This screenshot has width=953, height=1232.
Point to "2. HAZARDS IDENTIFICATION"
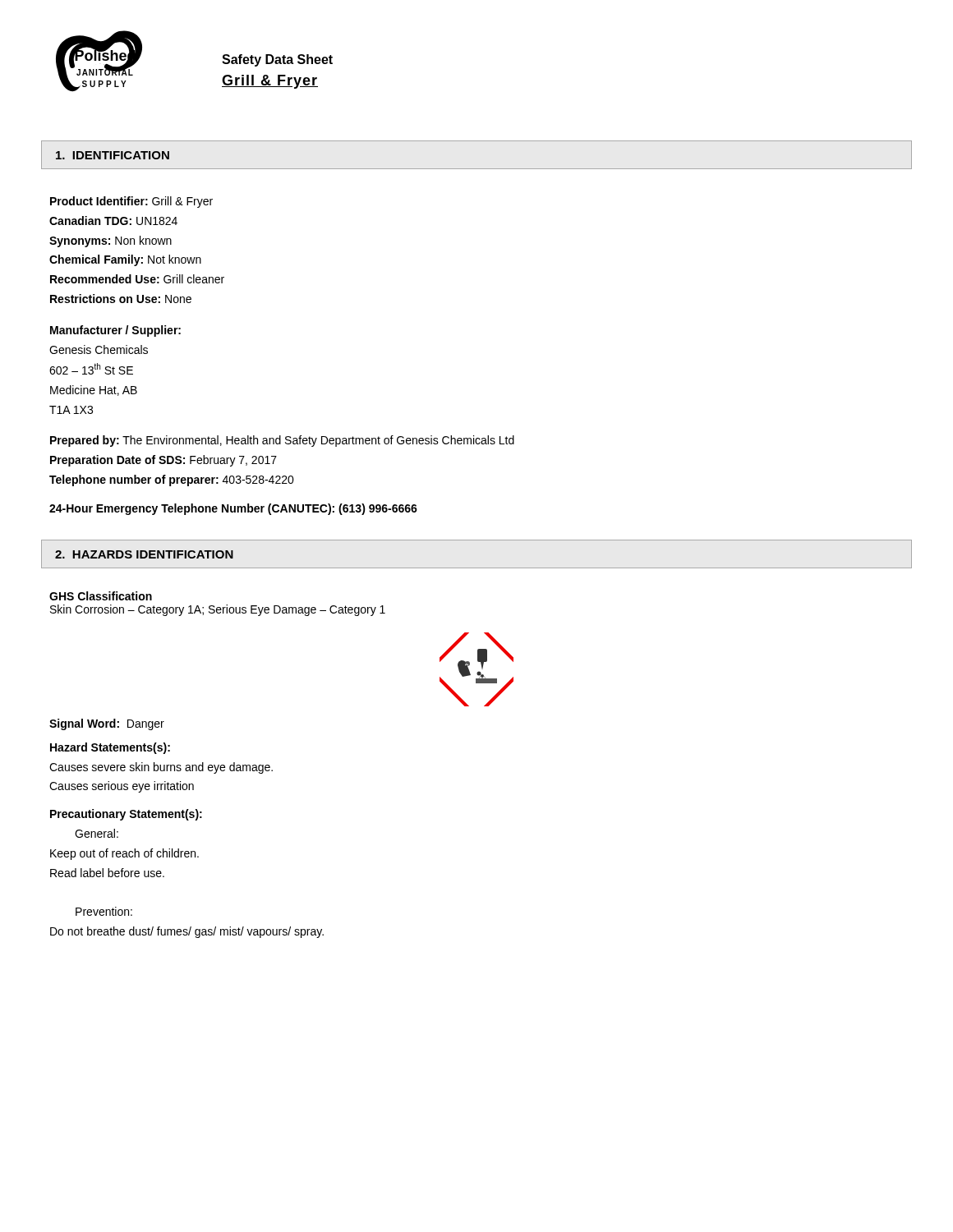click(x=144, y=554)
